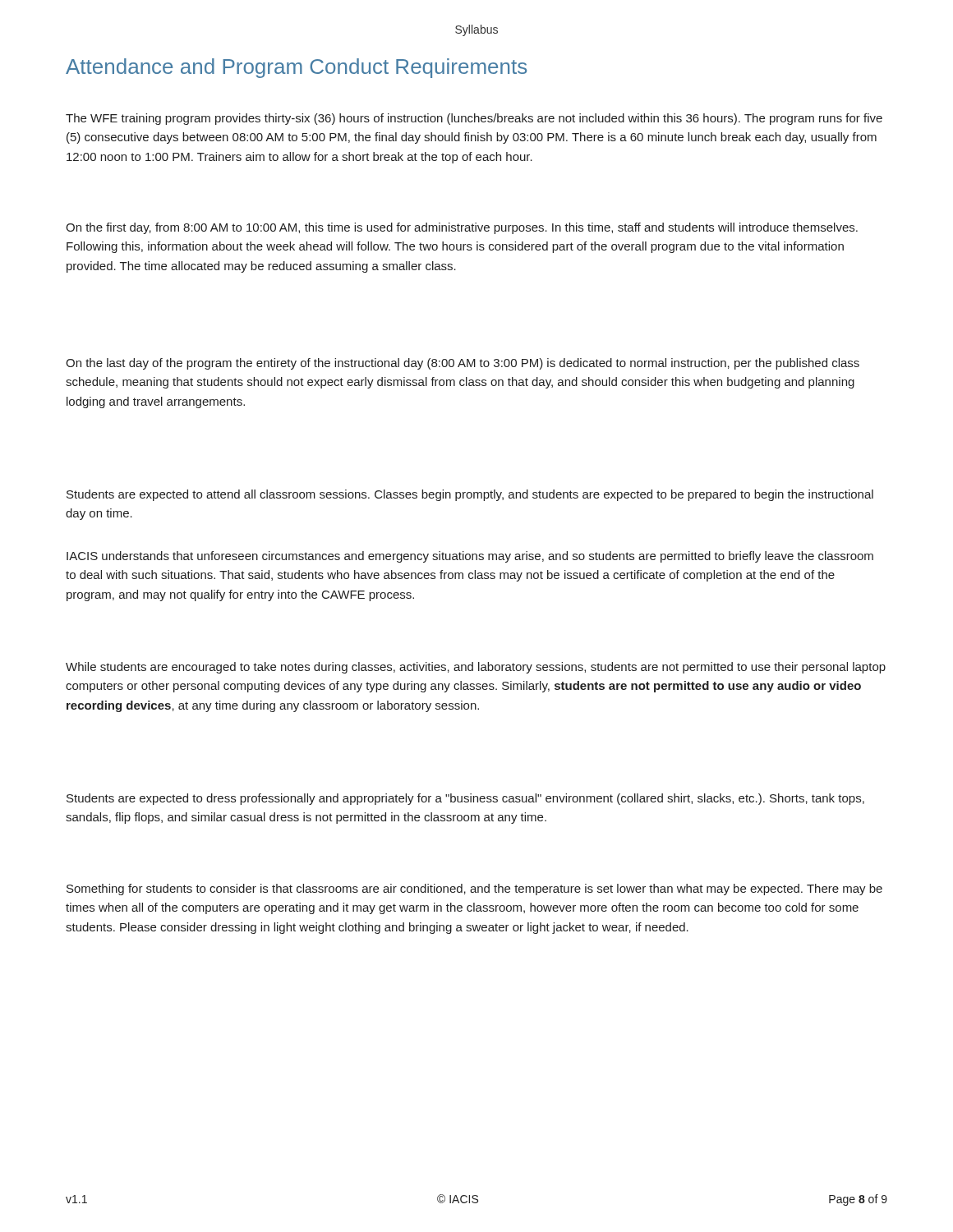The image size is (953, 1232).
Task: Find the block on this page that starts "On the first day, from 8:00 AM to"
Action: pyautogui.click(x=462, y=246)
